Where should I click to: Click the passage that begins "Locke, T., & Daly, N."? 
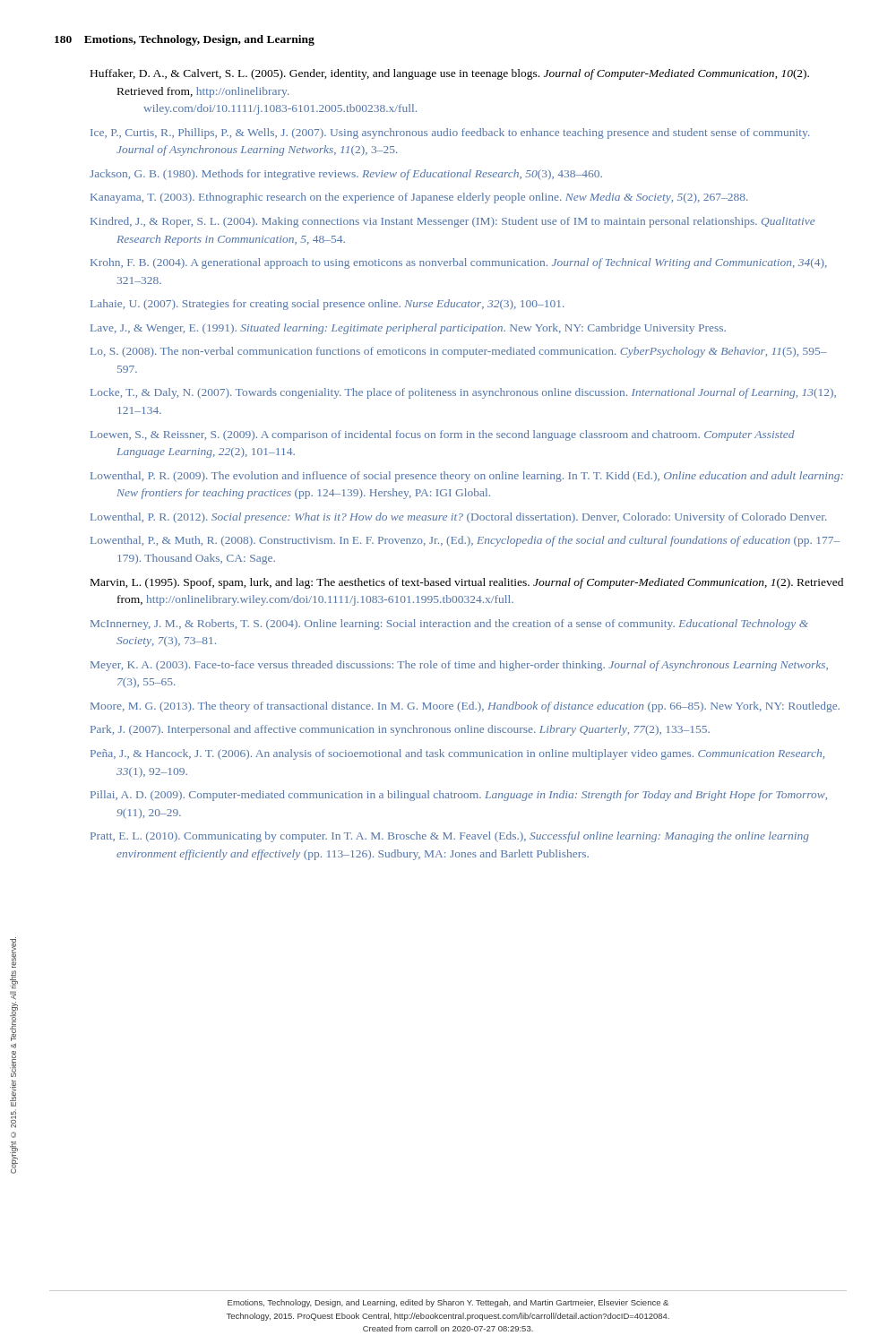[x=463, y=401]
